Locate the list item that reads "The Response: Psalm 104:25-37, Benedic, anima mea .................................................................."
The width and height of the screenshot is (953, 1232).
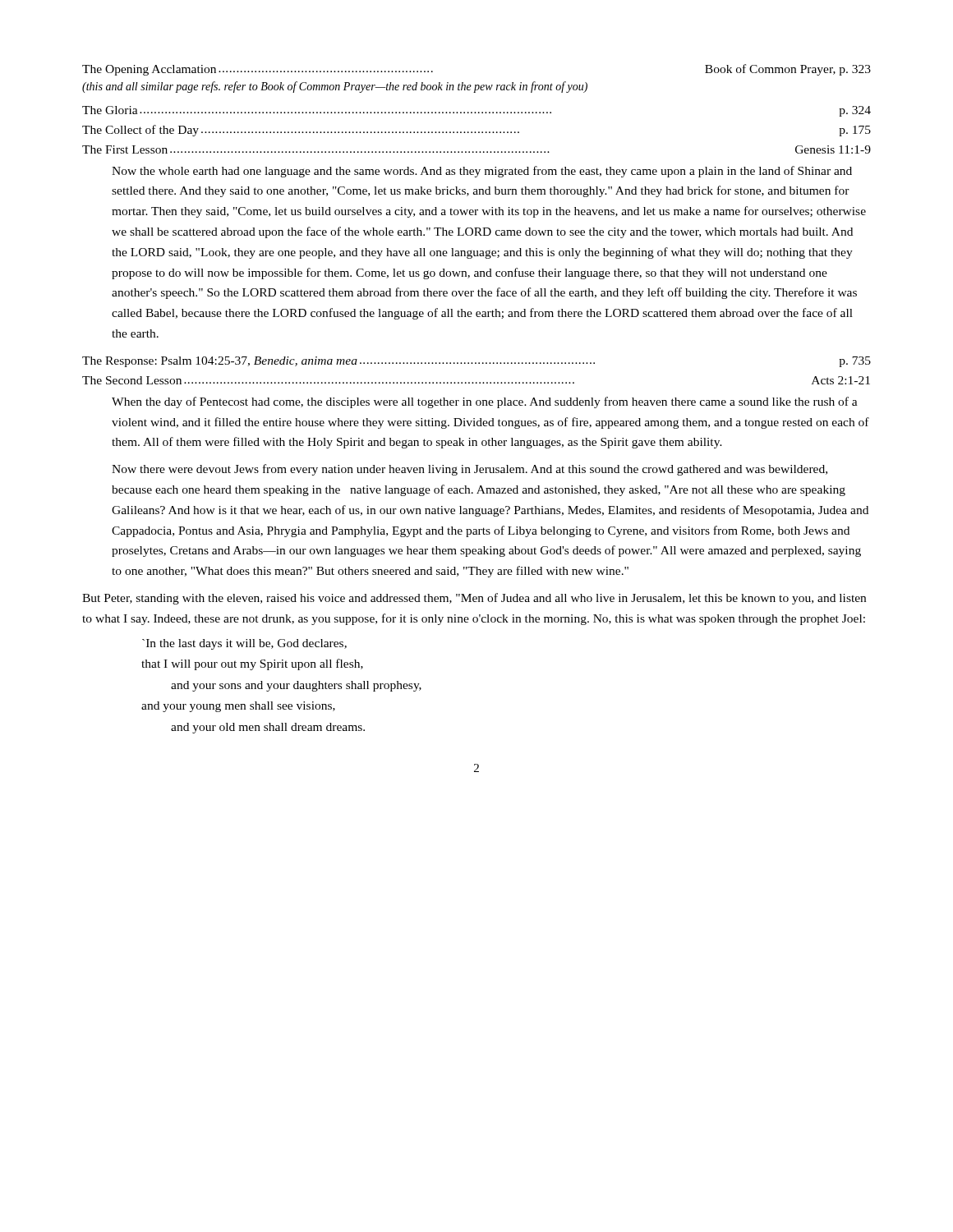coord(476,360)
